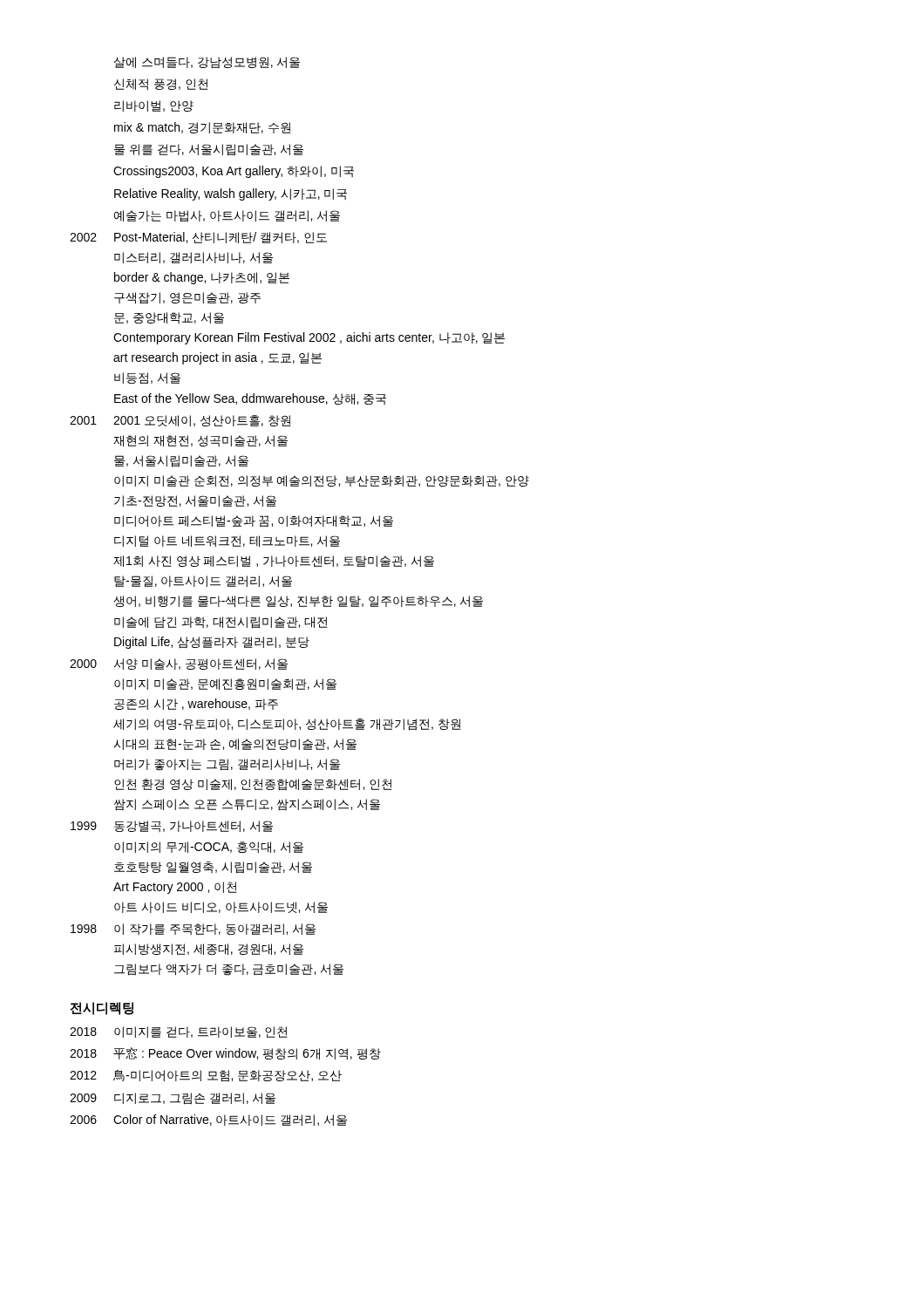Navigate to the text block starting "2018 이미지를 걷다, 트라이보울, 인천"
Viewport: 924px width, 1308px height.
pos(178,1032)
